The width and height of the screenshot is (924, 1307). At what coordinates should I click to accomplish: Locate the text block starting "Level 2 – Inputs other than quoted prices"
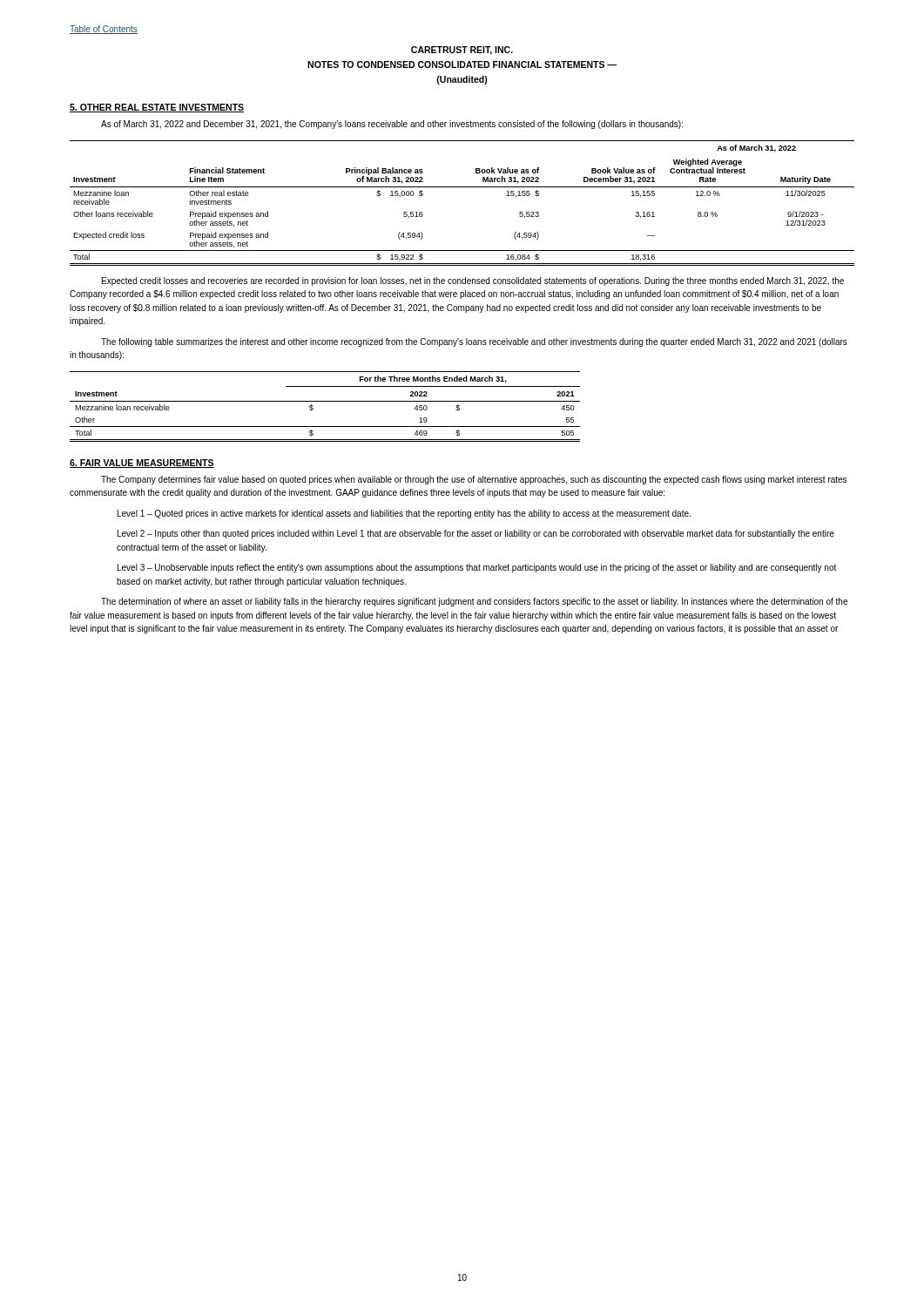click(475, 541)
